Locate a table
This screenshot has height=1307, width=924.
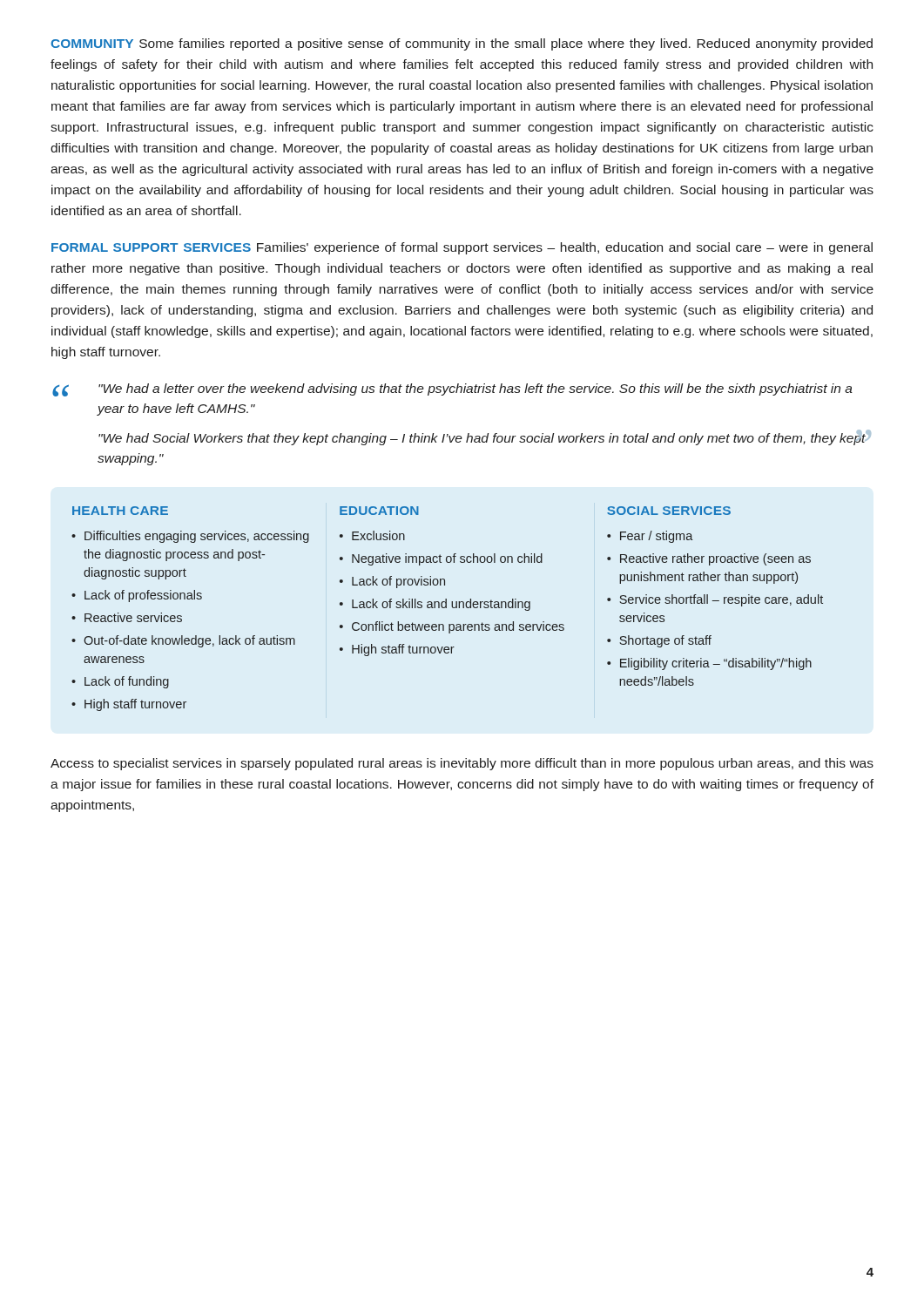(x=462, y=611)
